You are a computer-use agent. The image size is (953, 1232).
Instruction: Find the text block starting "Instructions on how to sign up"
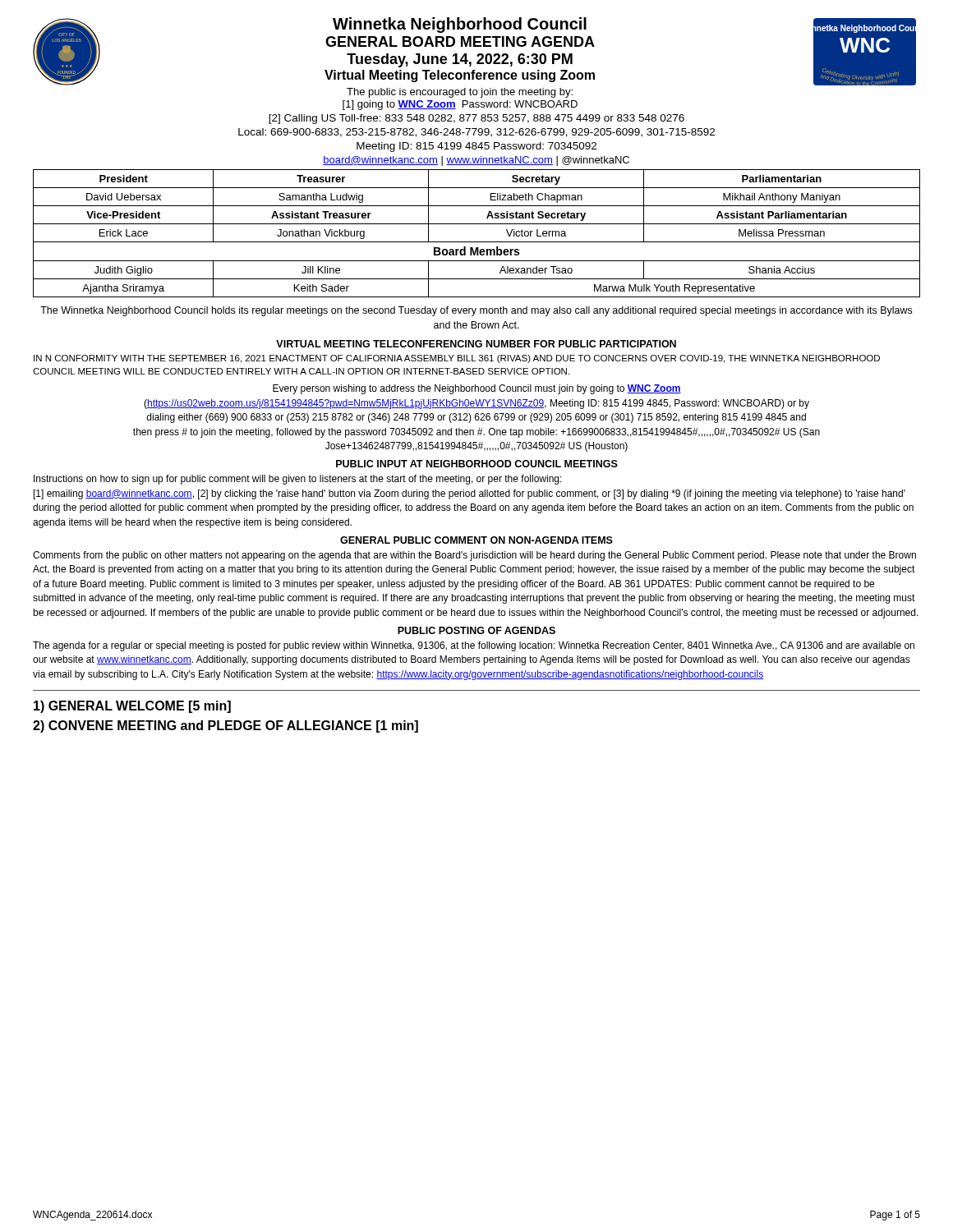tap(473, 501)
